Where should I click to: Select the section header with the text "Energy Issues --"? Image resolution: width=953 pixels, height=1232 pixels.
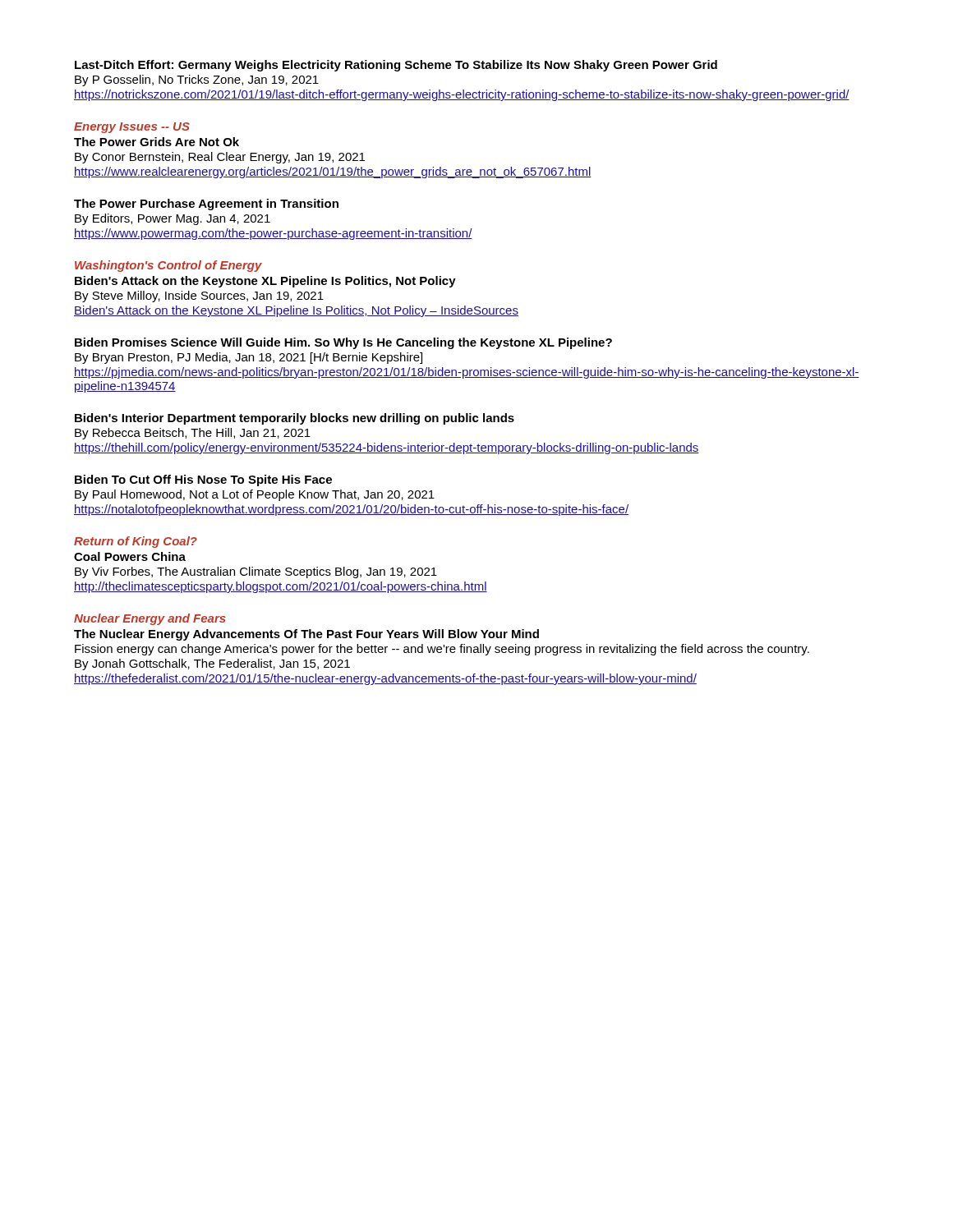pos(132,126)
